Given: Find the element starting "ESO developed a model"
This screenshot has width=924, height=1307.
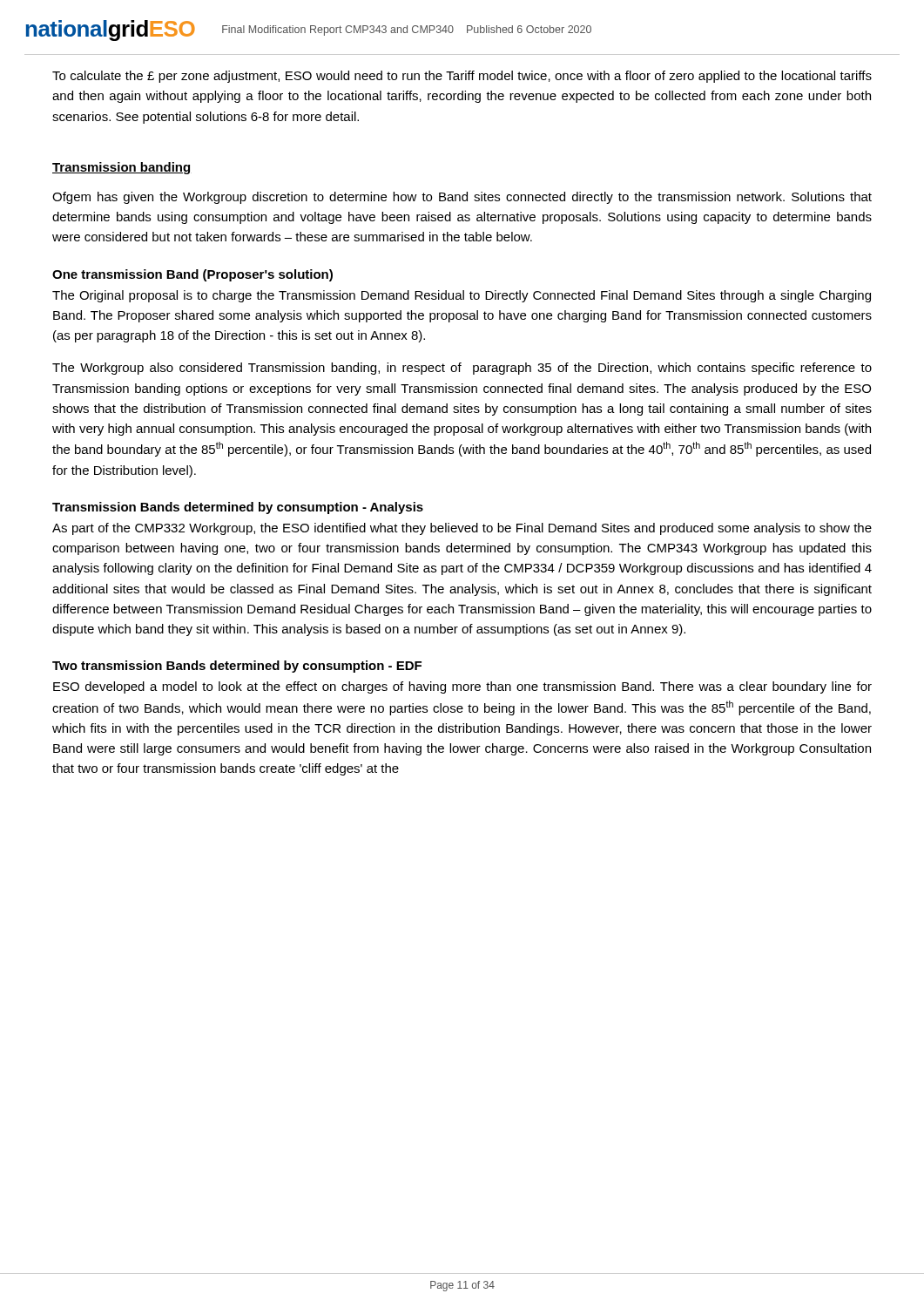Looking at the screenshot, I should click(x=462, y=727).
